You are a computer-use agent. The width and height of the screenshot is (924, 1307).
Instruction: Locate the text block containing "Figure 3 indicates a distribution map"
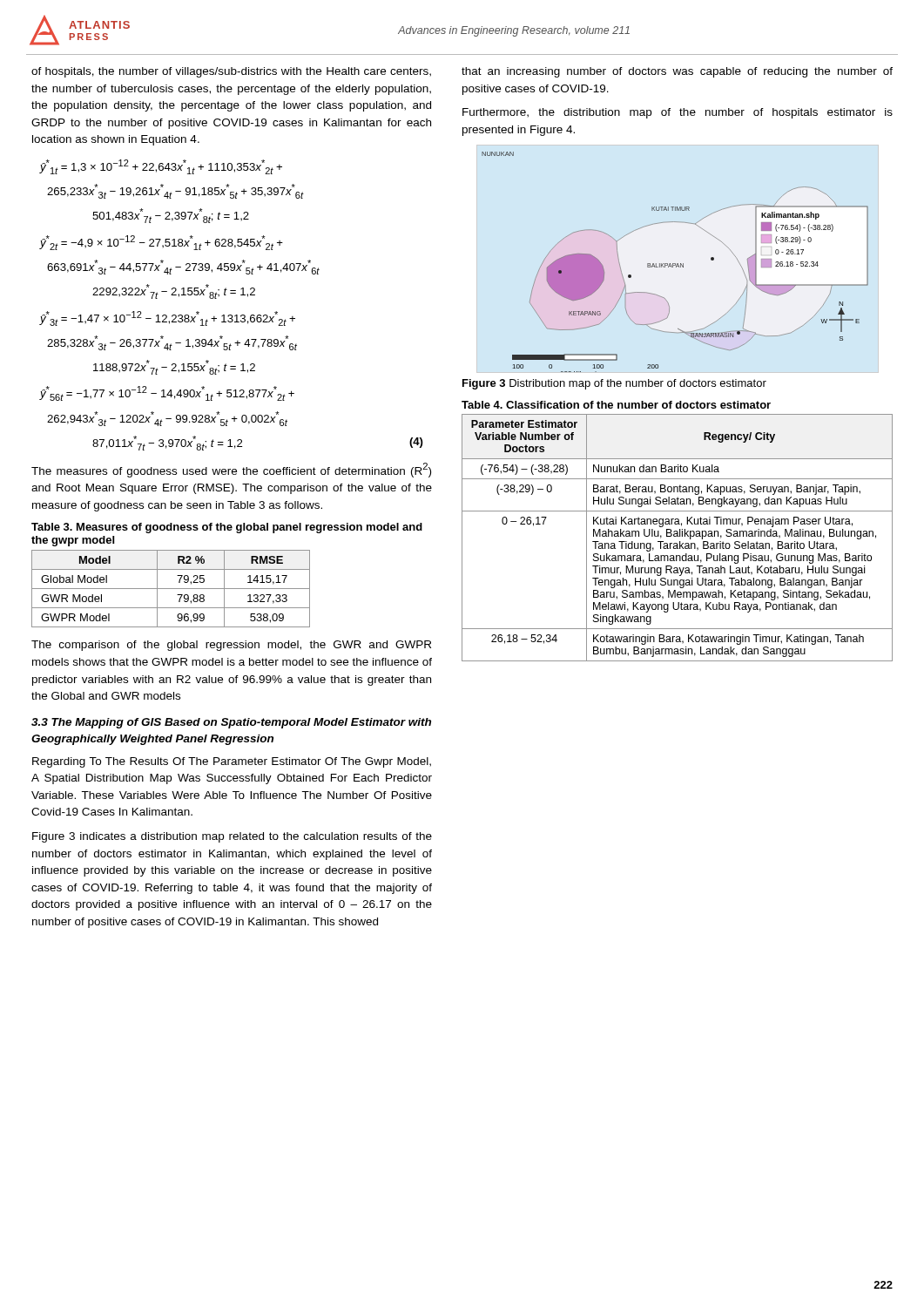click(x=232, y=879)
